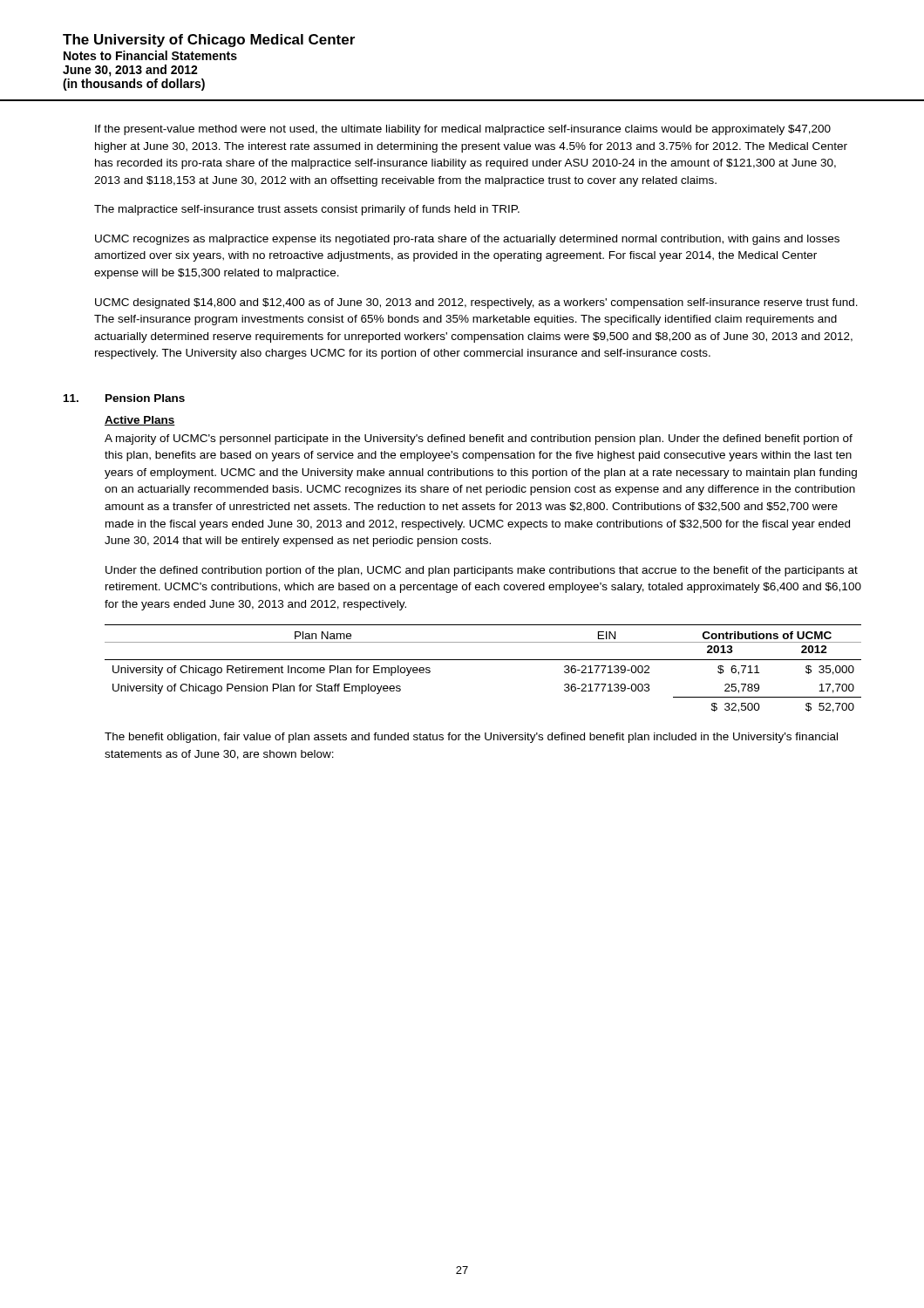Find the block on this page that starts "If the present-value method were not"

click(471, 154)
